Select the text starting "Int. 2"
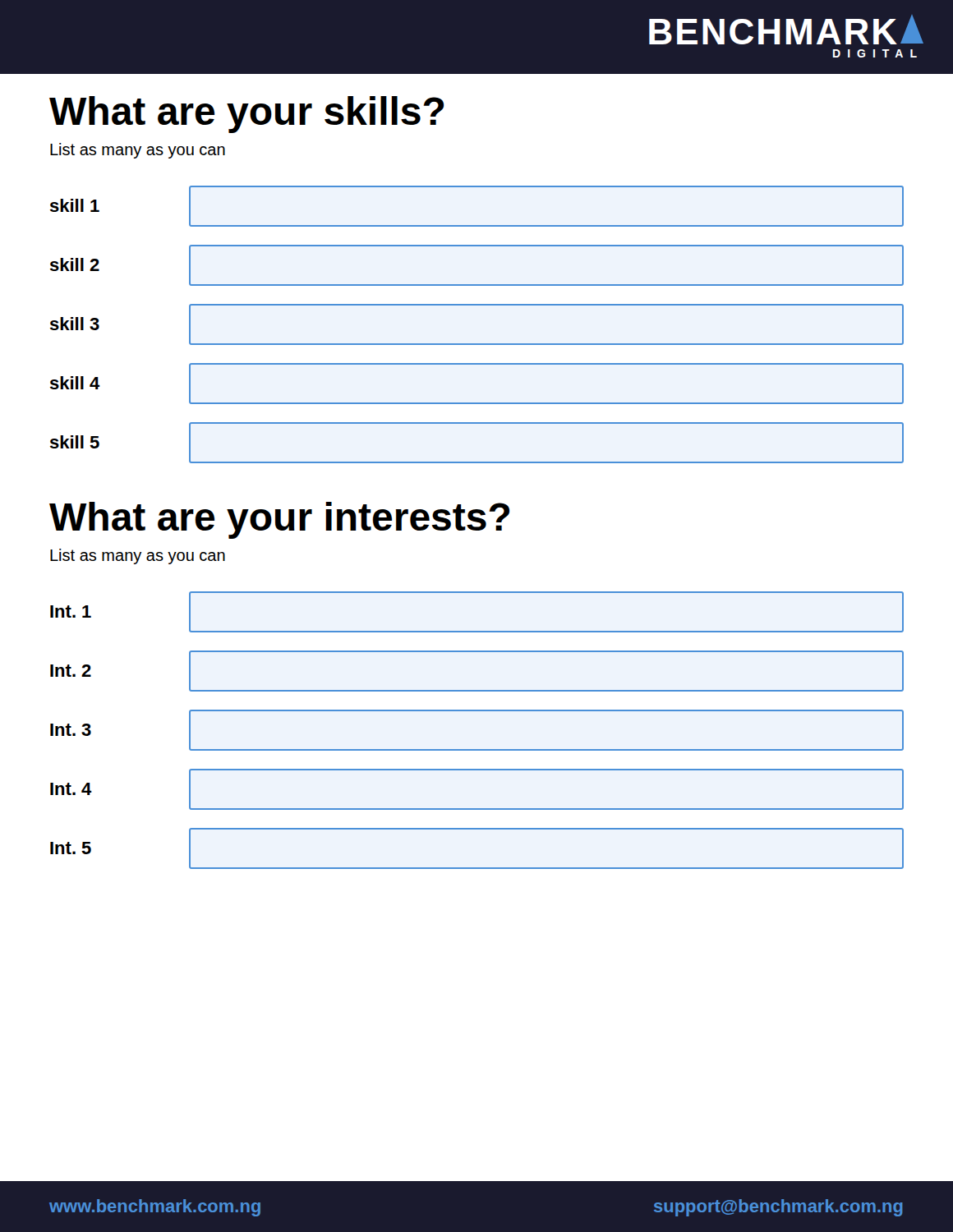This screenshot has height=1232, width=953. 476,671
